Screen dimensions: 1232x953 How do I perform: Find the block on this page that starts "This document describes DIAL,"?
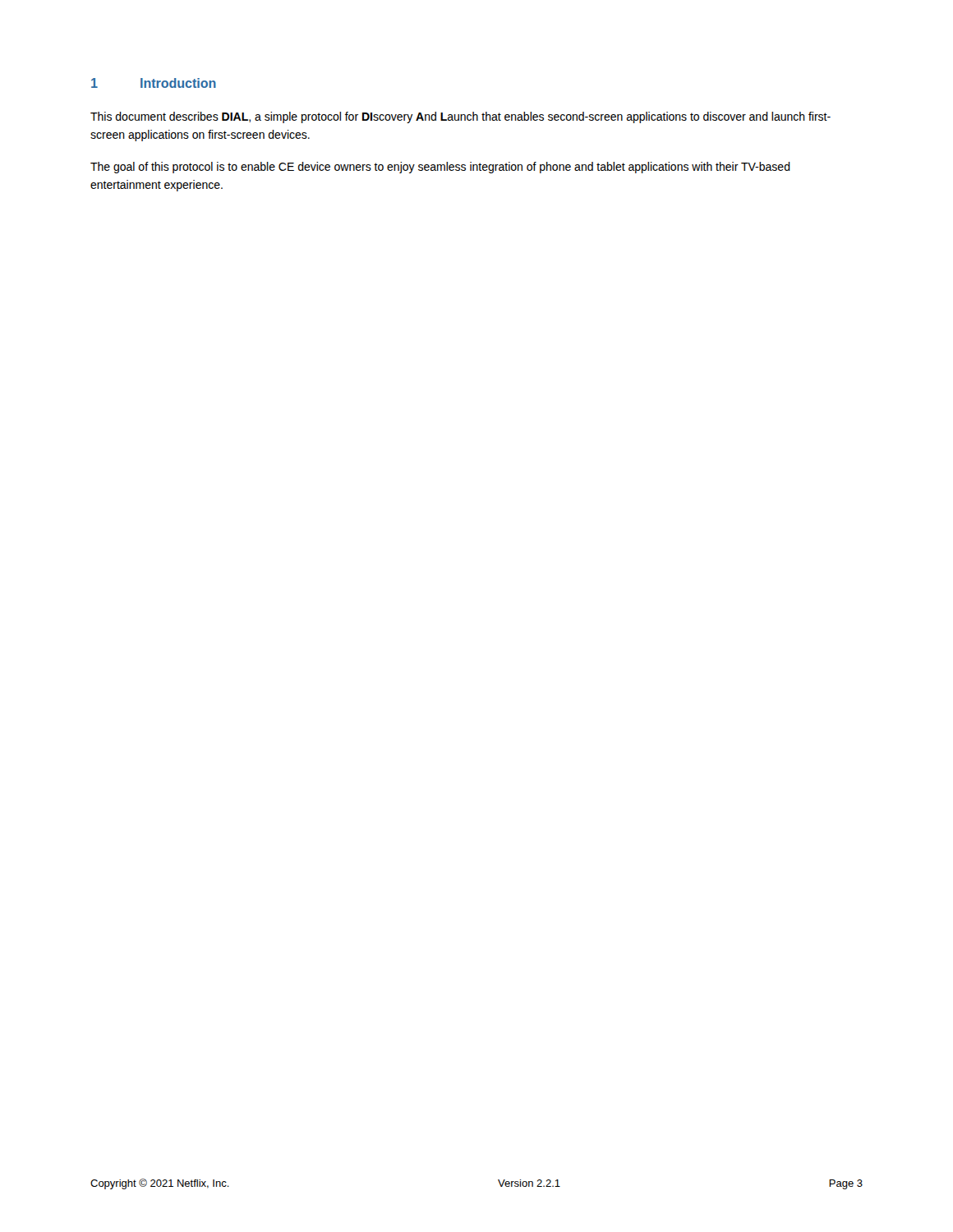461,126
